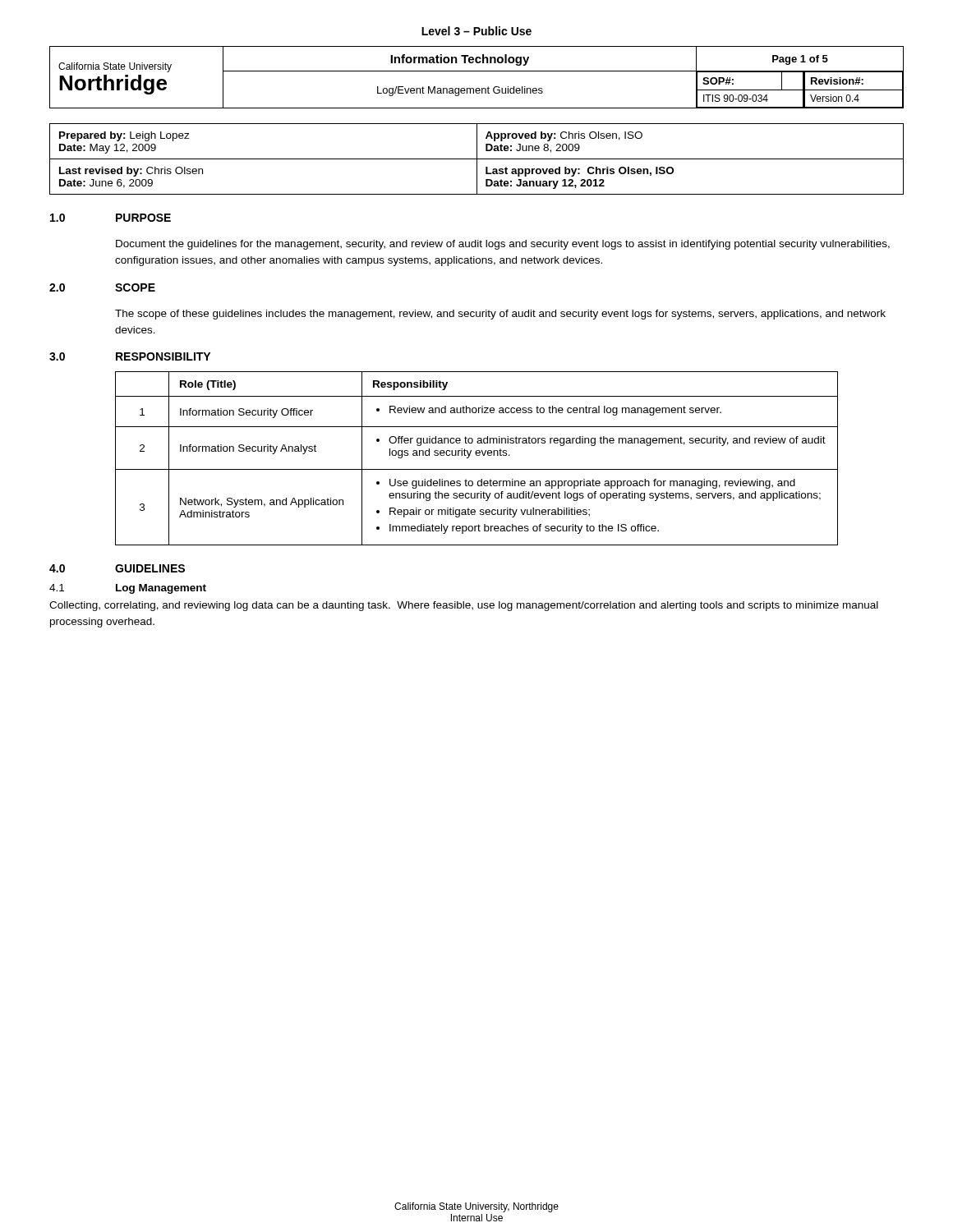Select the region starting "Document the guidelines for"
This screenshot has width=953, height=1232.
pos(503,252)
